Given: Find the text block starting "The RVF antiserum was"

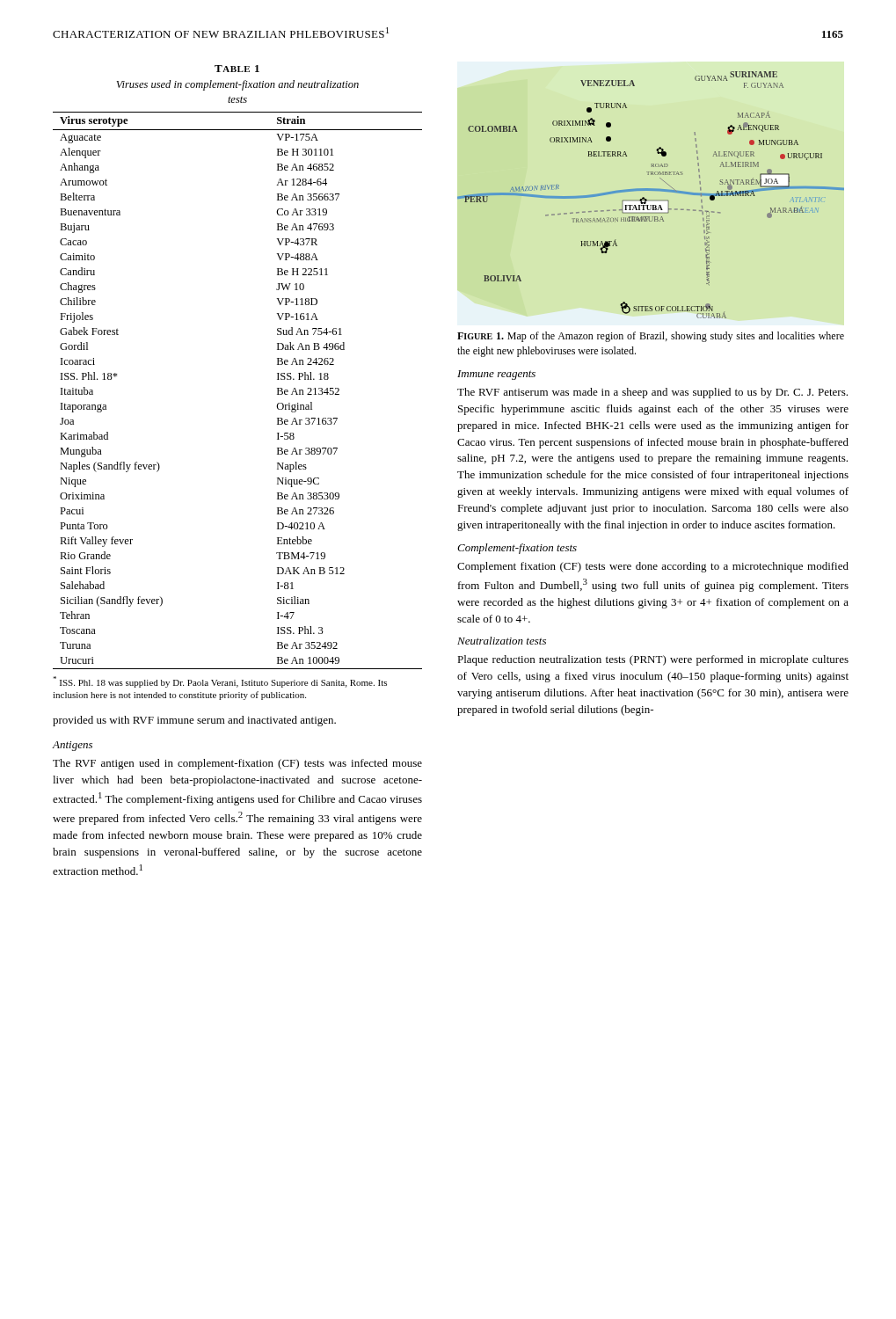Looking at the screenshot, I should coord(653,458).
